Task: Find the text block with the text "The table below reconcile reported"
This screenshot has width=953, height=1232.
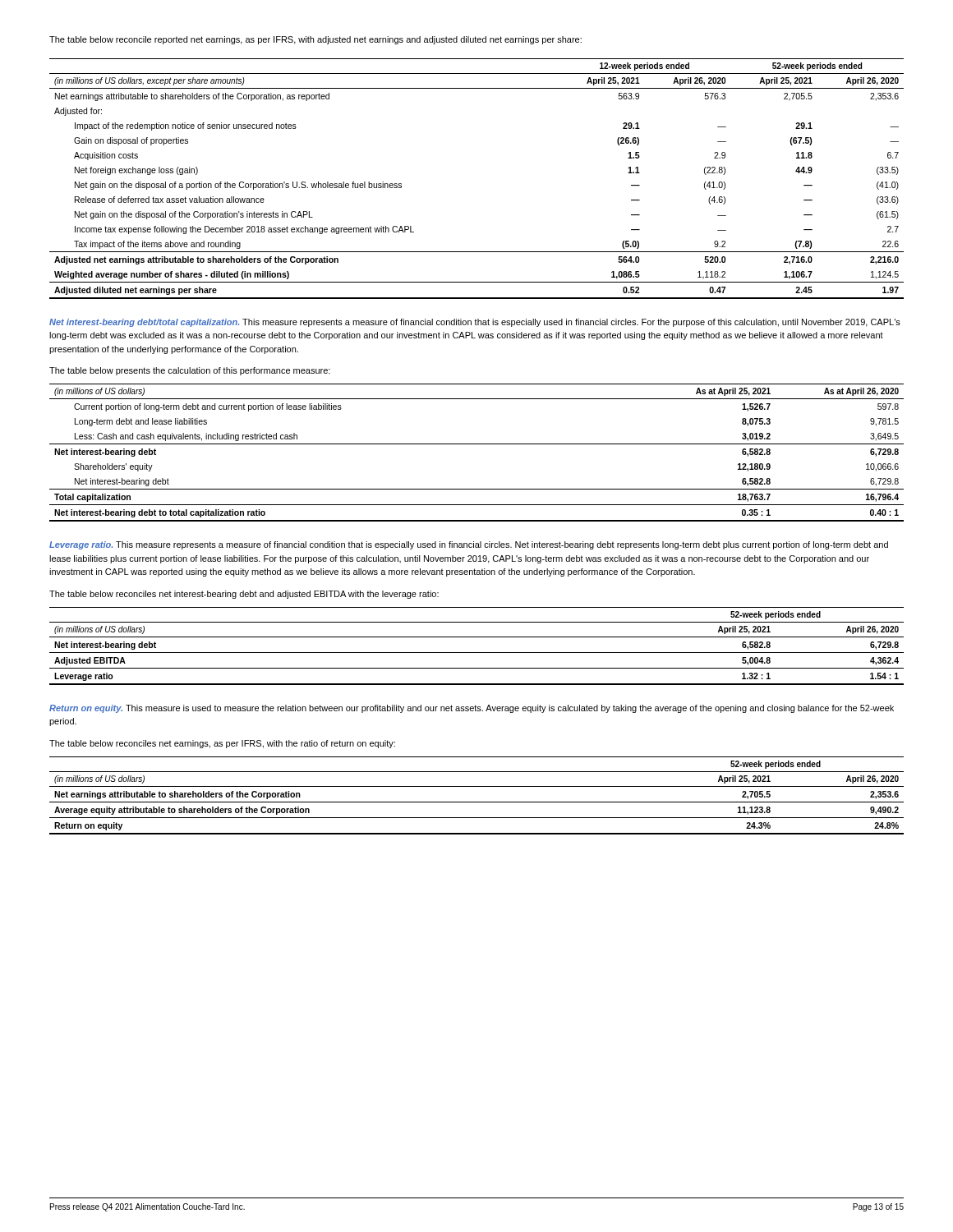Action: pyautogui.click(x=316, y=39)
